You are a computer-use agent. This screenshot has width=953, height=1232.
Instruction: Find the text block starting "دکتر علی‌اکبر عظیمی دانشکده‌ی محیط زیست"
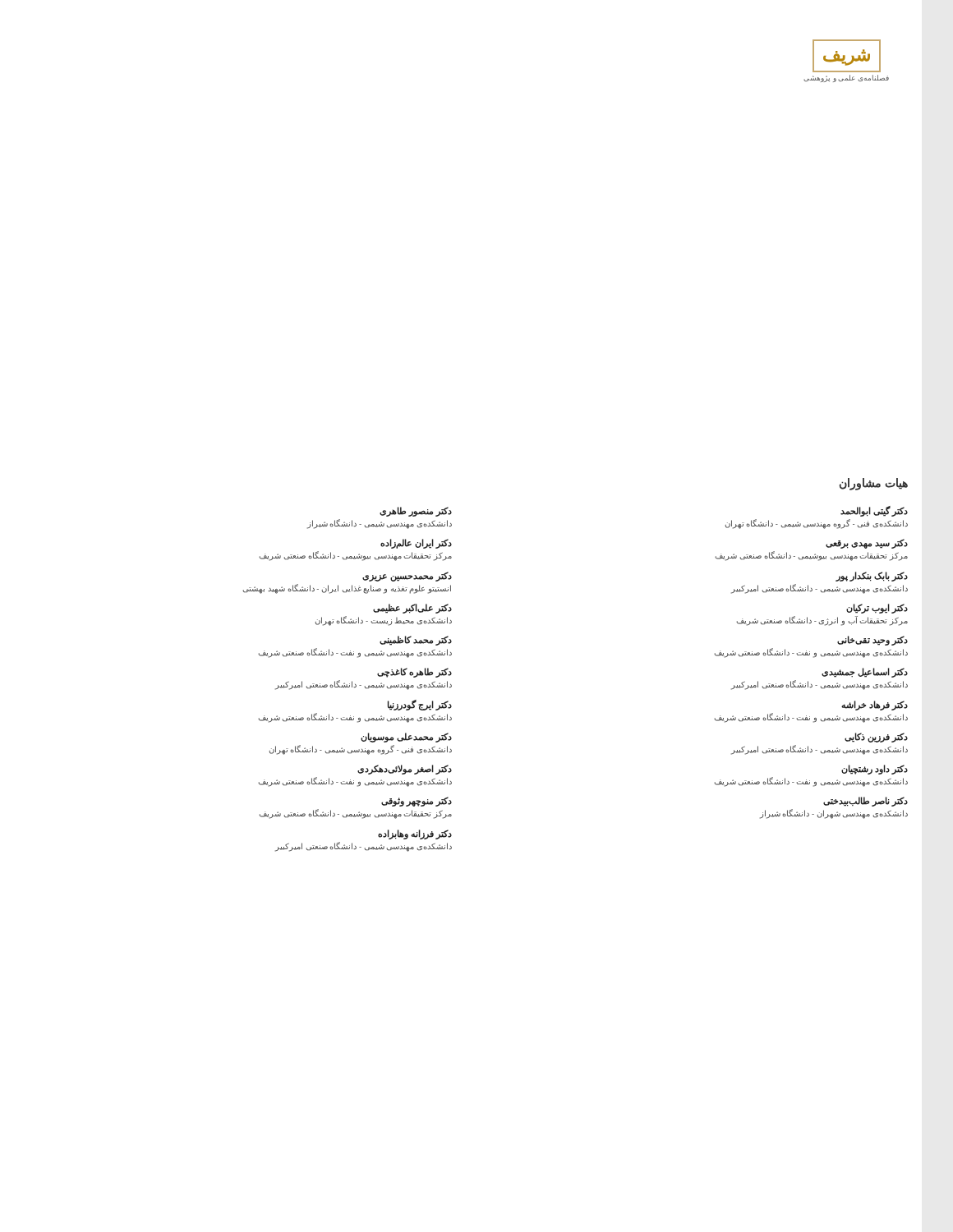click(x=412, y=609)
